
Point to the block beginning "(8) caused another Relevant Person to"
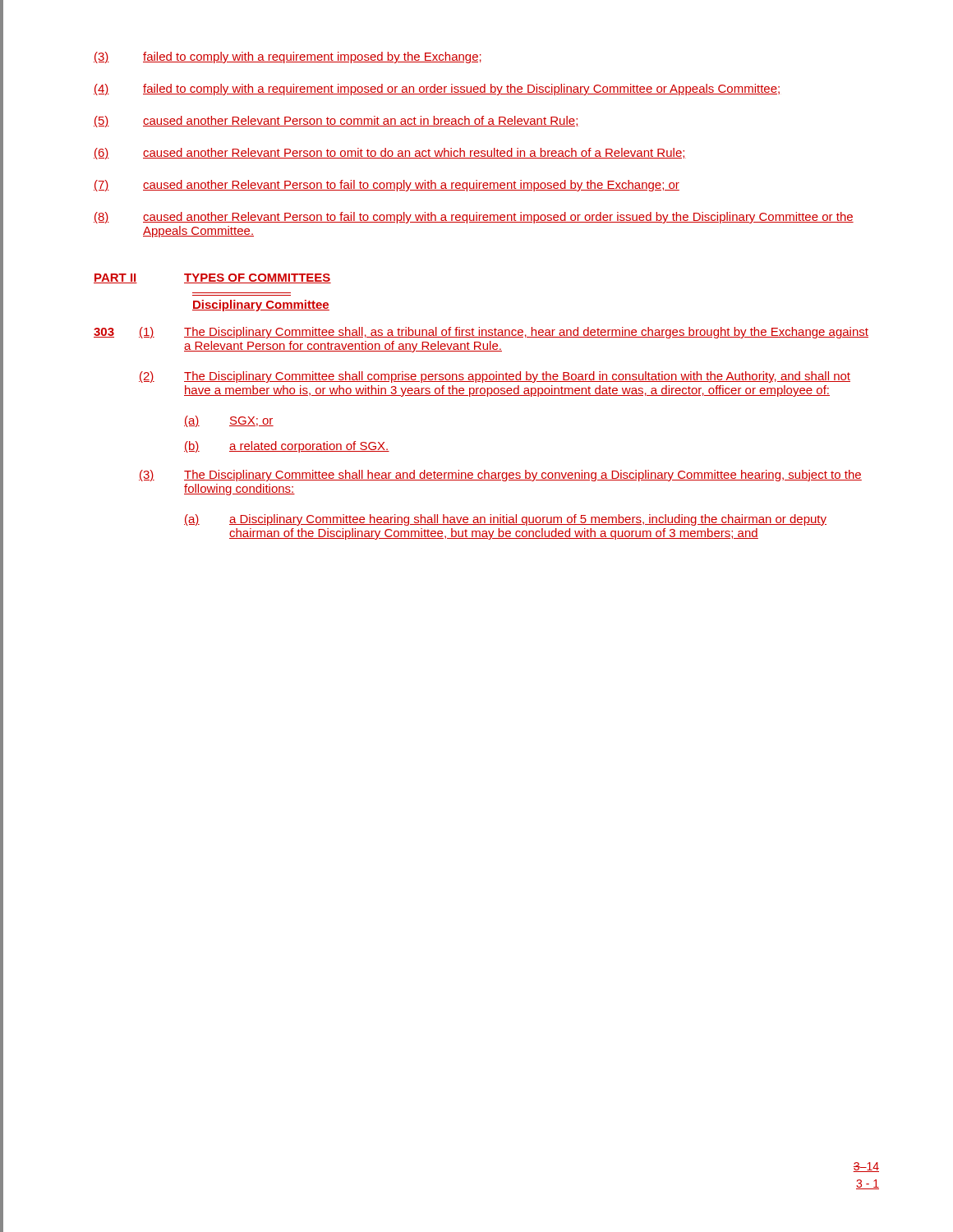482,223
